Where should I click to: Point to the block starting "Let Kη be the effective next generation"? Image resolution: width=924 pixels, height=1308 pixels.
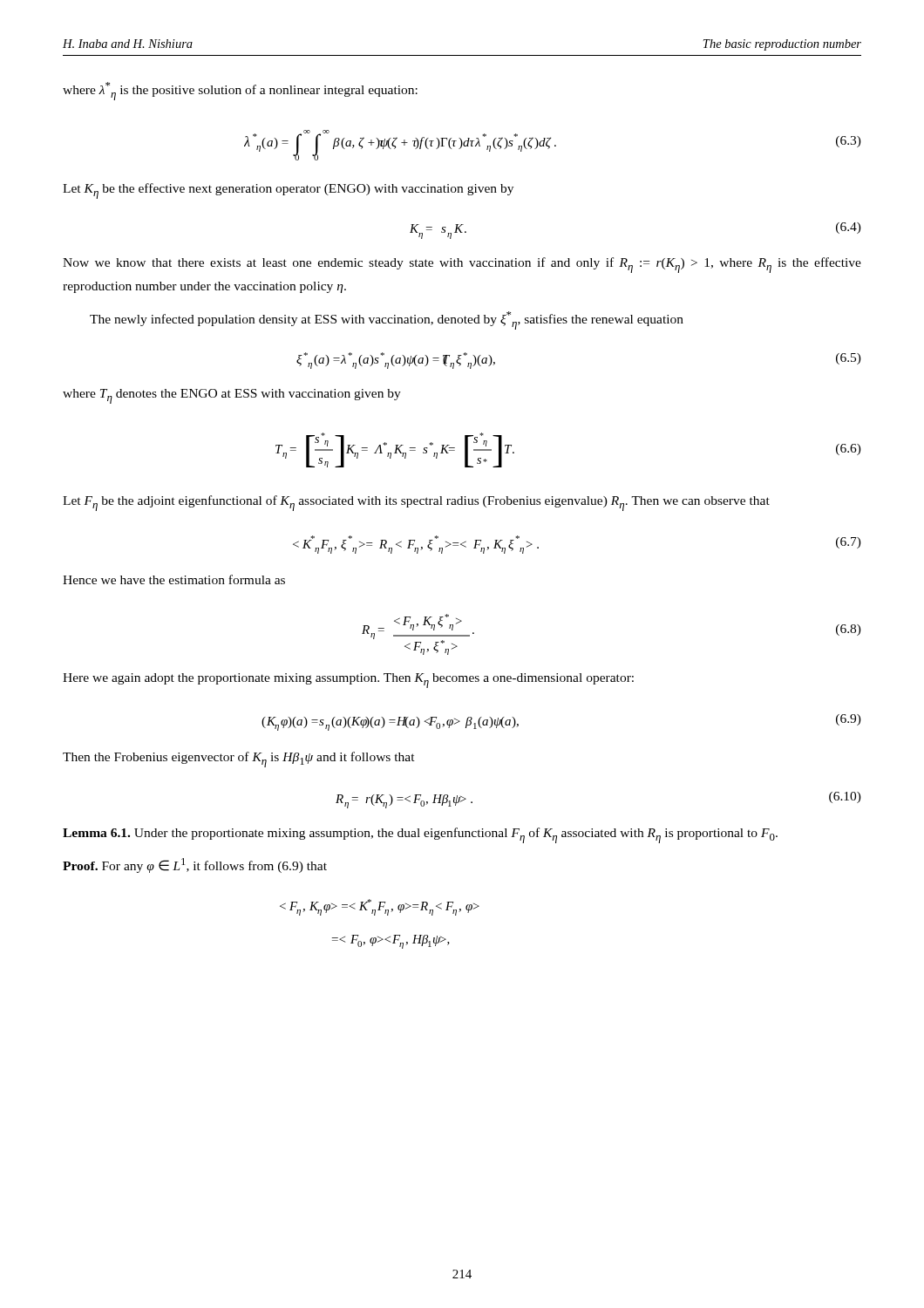[x=462, y=190]
